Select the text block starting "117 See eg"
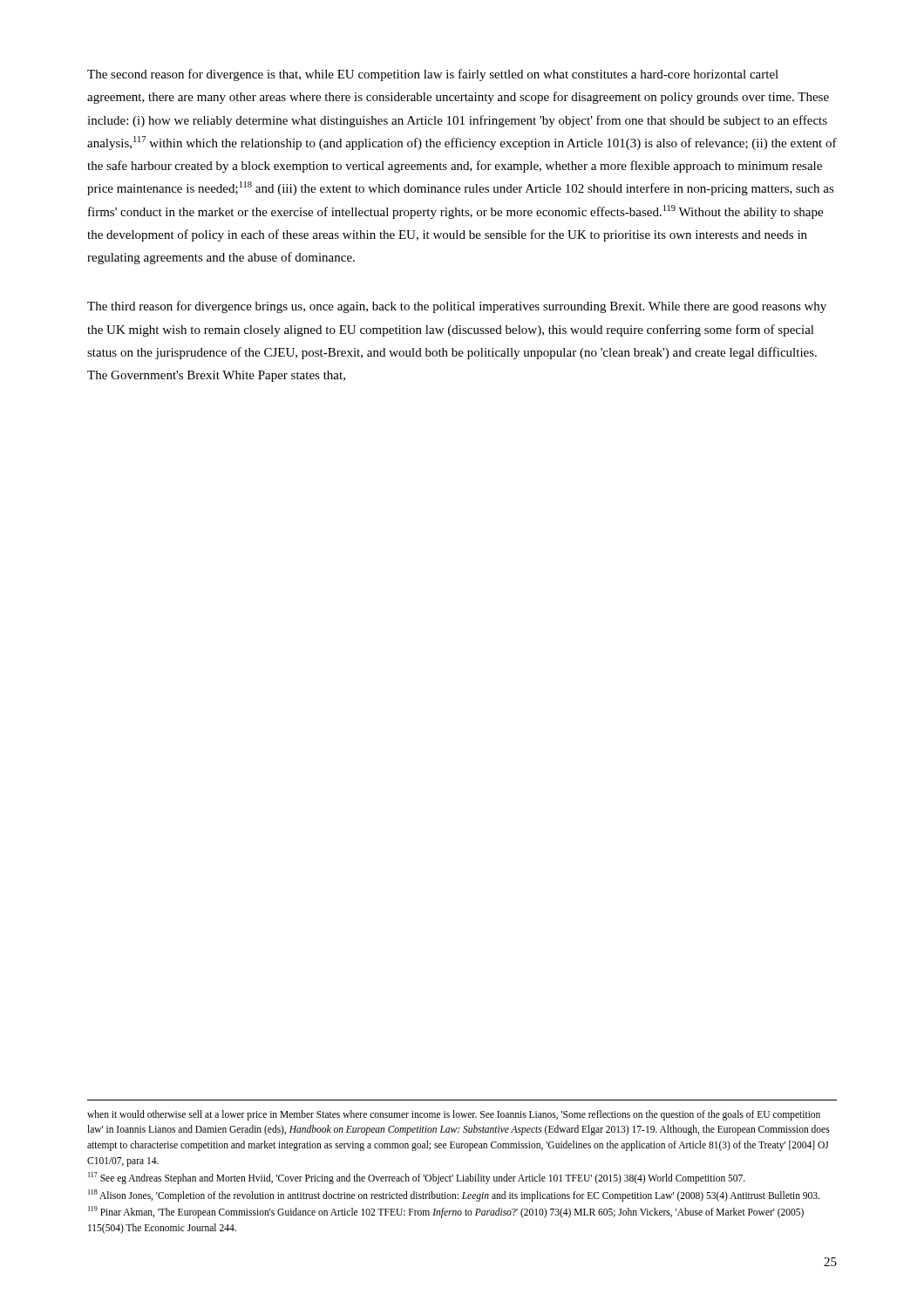Screen dimensions: 1308x924 point(416,1177)
